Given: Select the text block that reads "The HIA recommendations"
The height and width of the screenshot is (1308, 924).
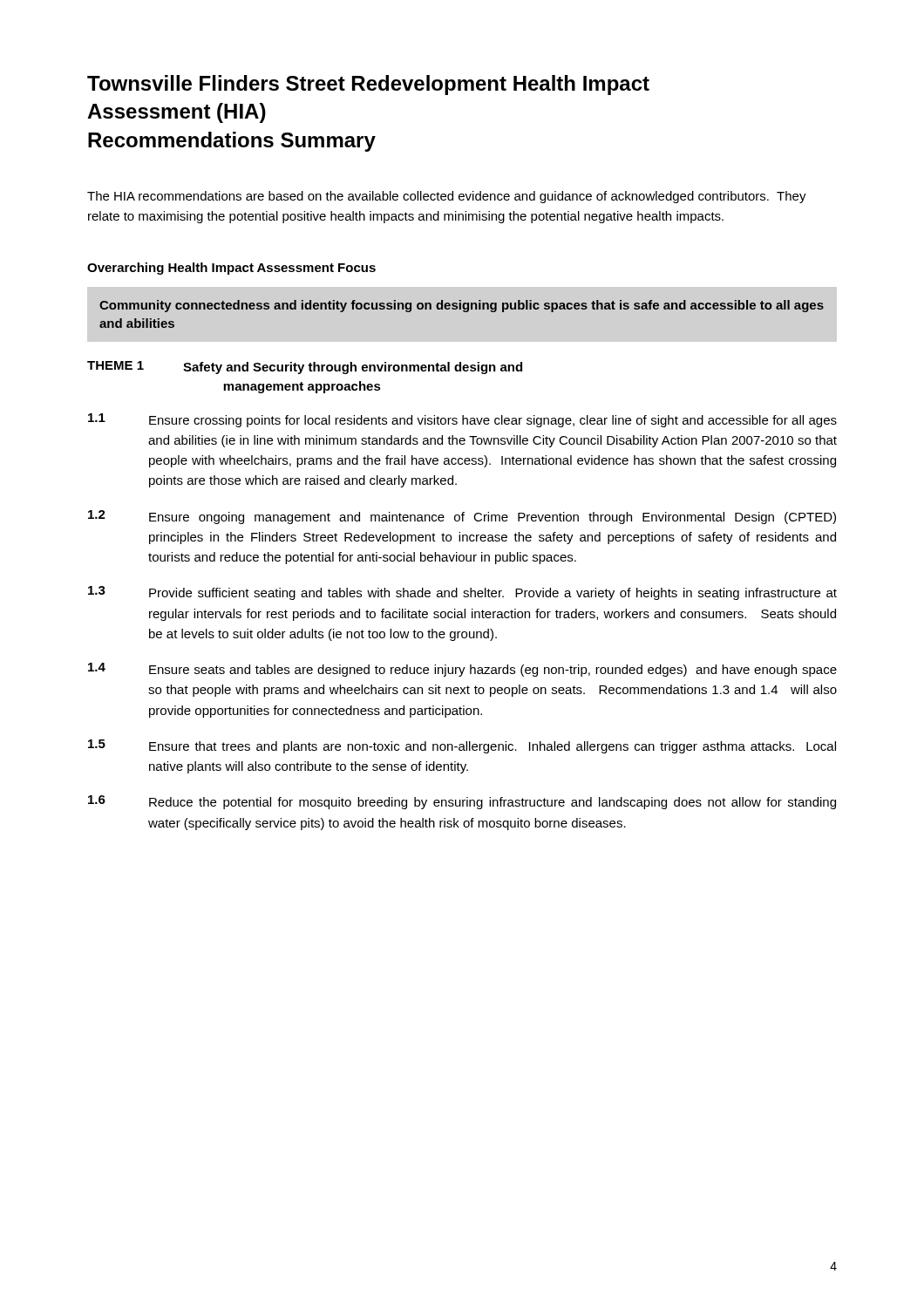Looking at the screenshot, I should pyautogui.click(x=446, y=206).
